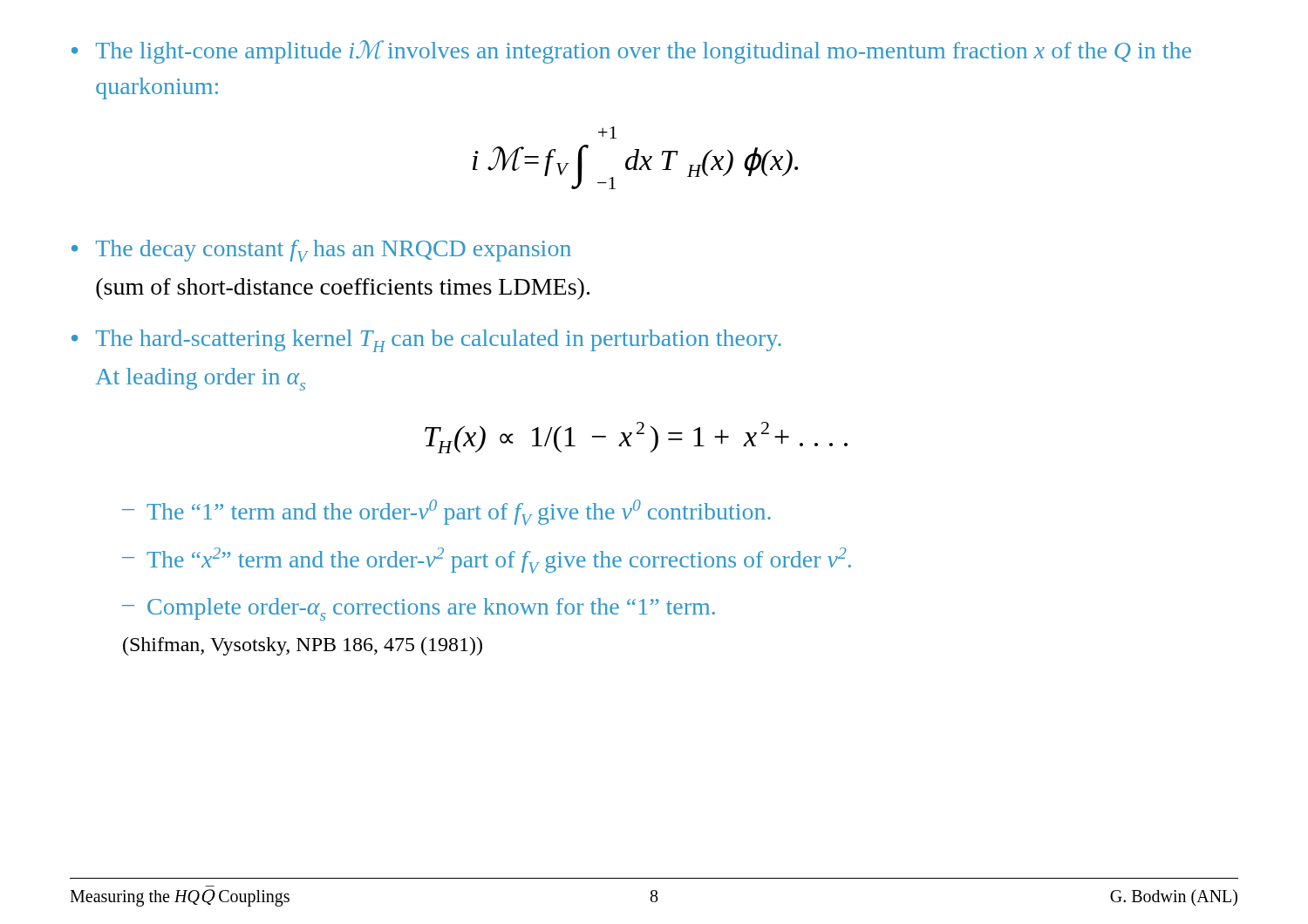Click the passage that begins "– The “1” term and the"
1308x924 pixels.
coord(447,513)
